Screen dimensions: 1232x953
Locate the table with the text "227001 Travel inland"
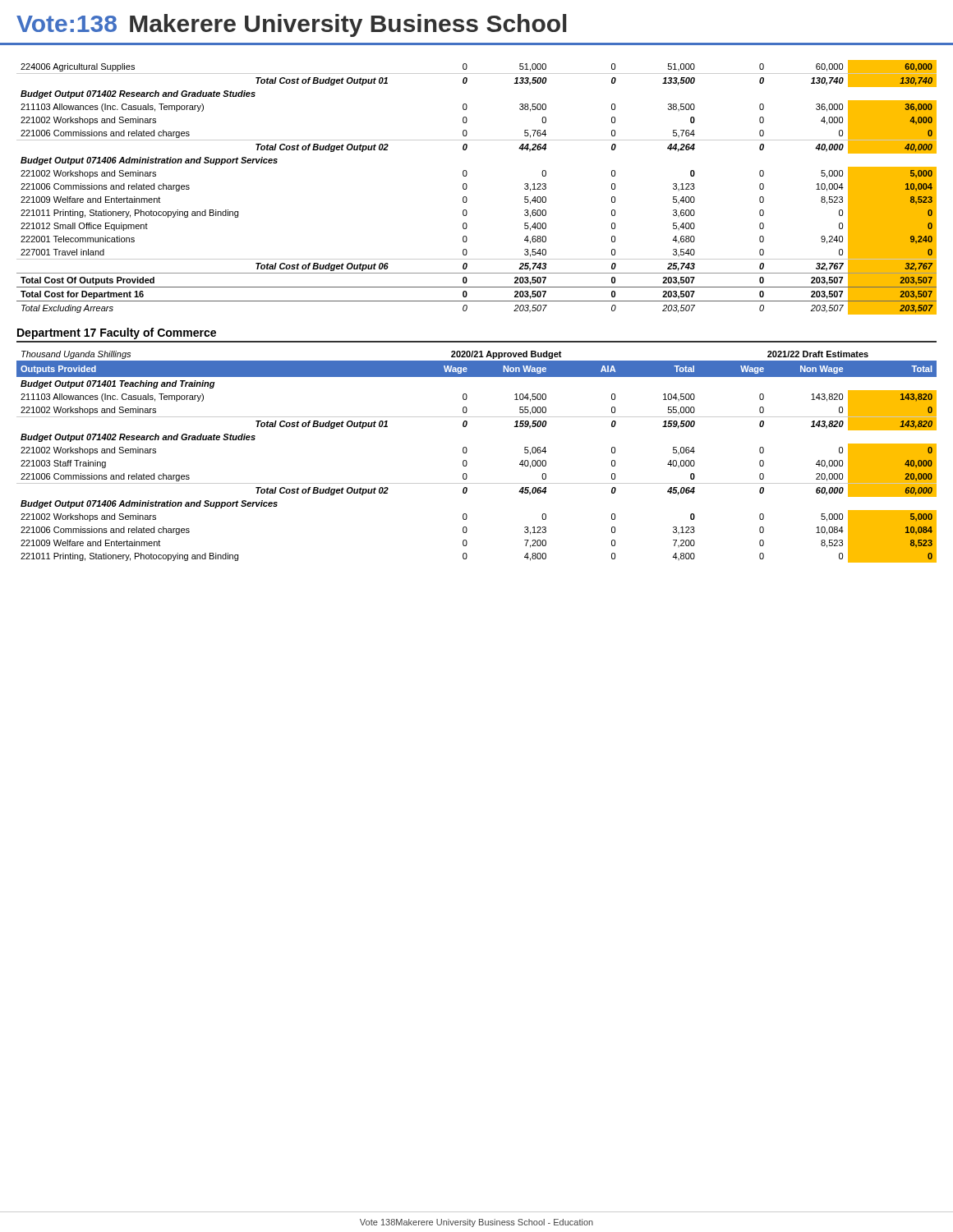coord(476,187)
